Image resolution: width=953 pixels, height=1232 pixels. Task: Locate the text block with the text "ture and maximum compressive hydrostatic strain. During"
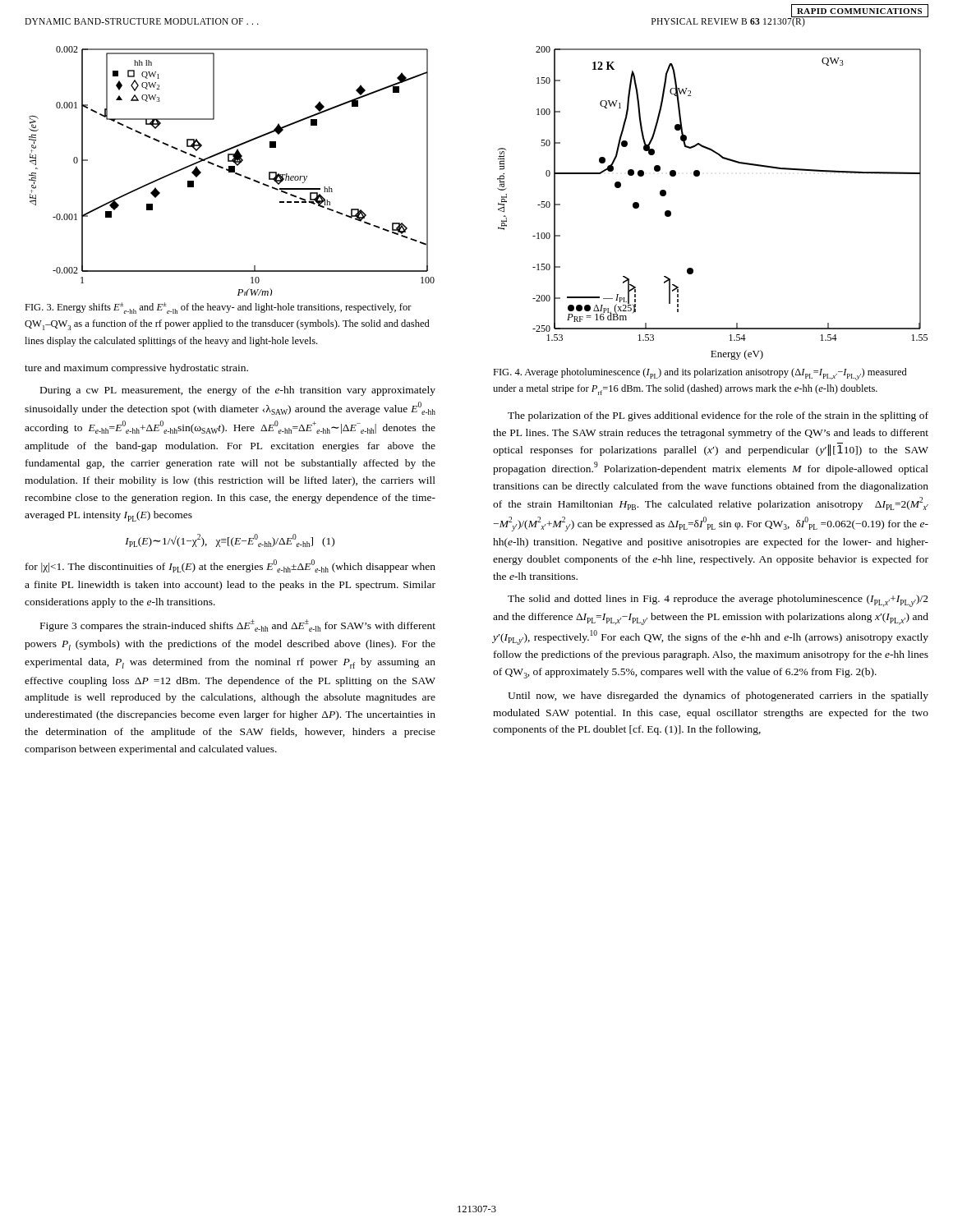tap(230, 442)
